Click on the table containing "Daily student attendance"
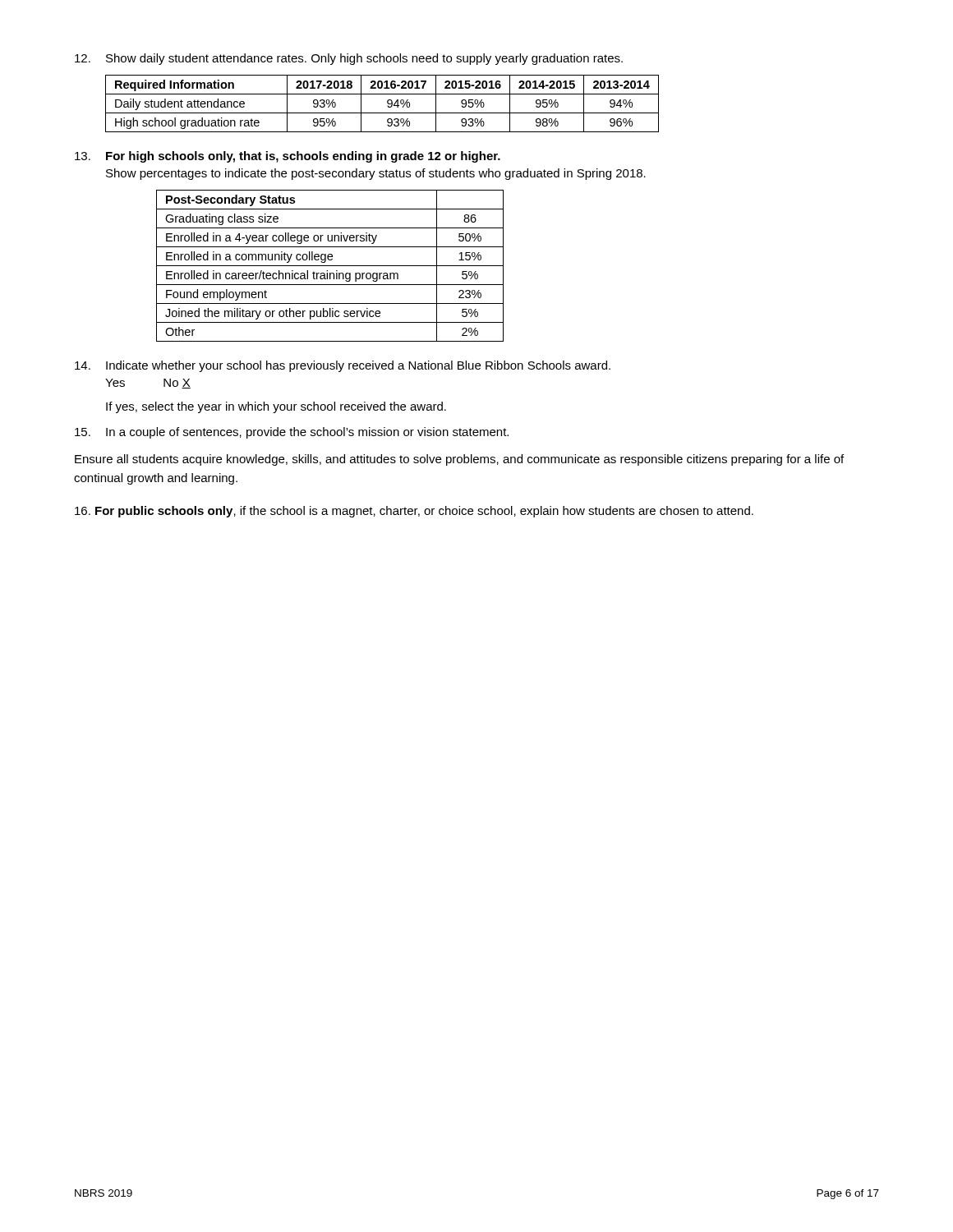Image resolution: width=953 pixels, height=1232 pixels. pyautogui.click(x=492, y=103)
